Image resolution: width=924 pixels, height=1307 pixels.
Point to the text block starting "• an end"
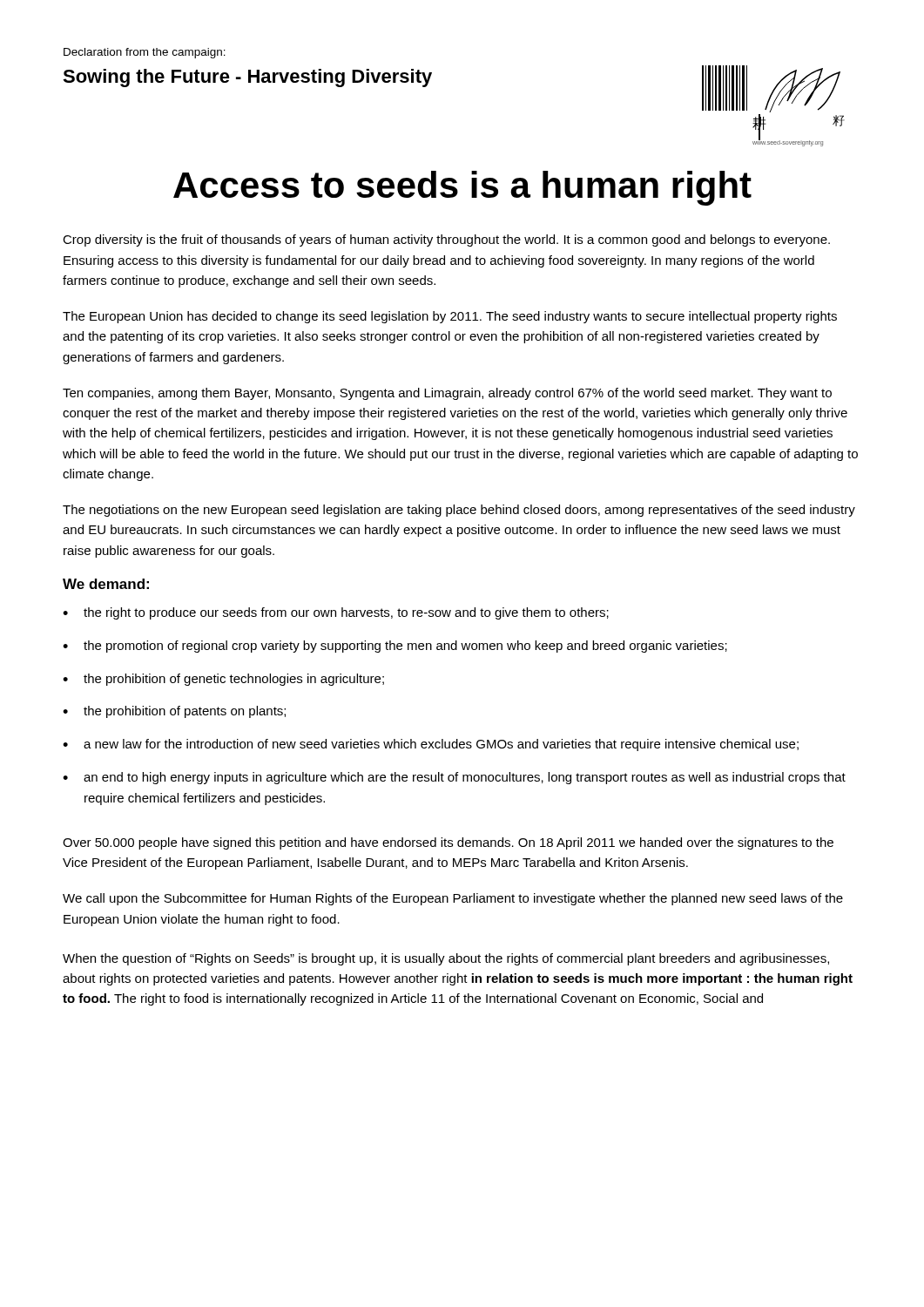(x=462, y=787)
